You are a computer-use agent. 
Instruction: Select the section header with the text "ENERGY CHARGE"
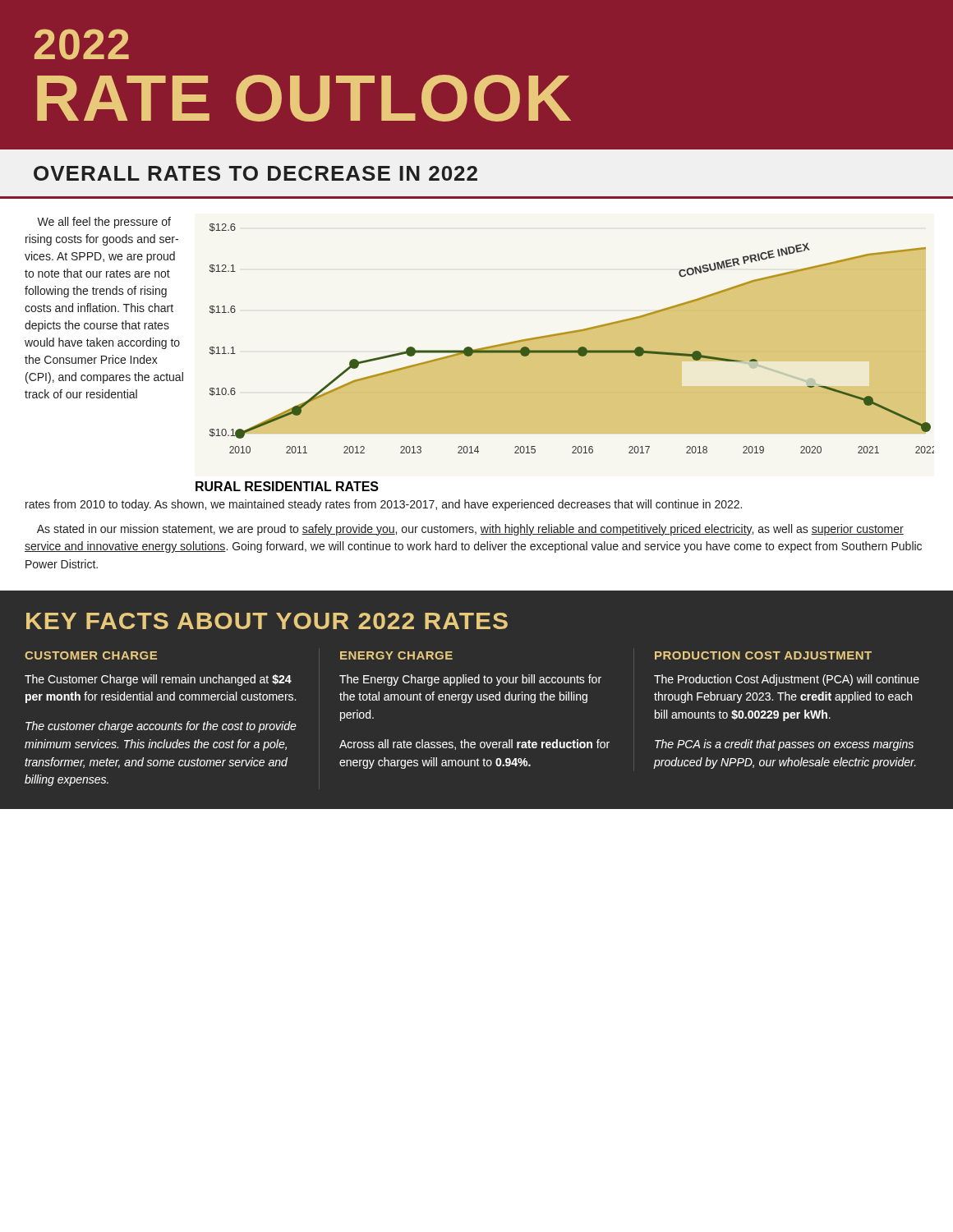pyautogui.click(x=396, y=655)
